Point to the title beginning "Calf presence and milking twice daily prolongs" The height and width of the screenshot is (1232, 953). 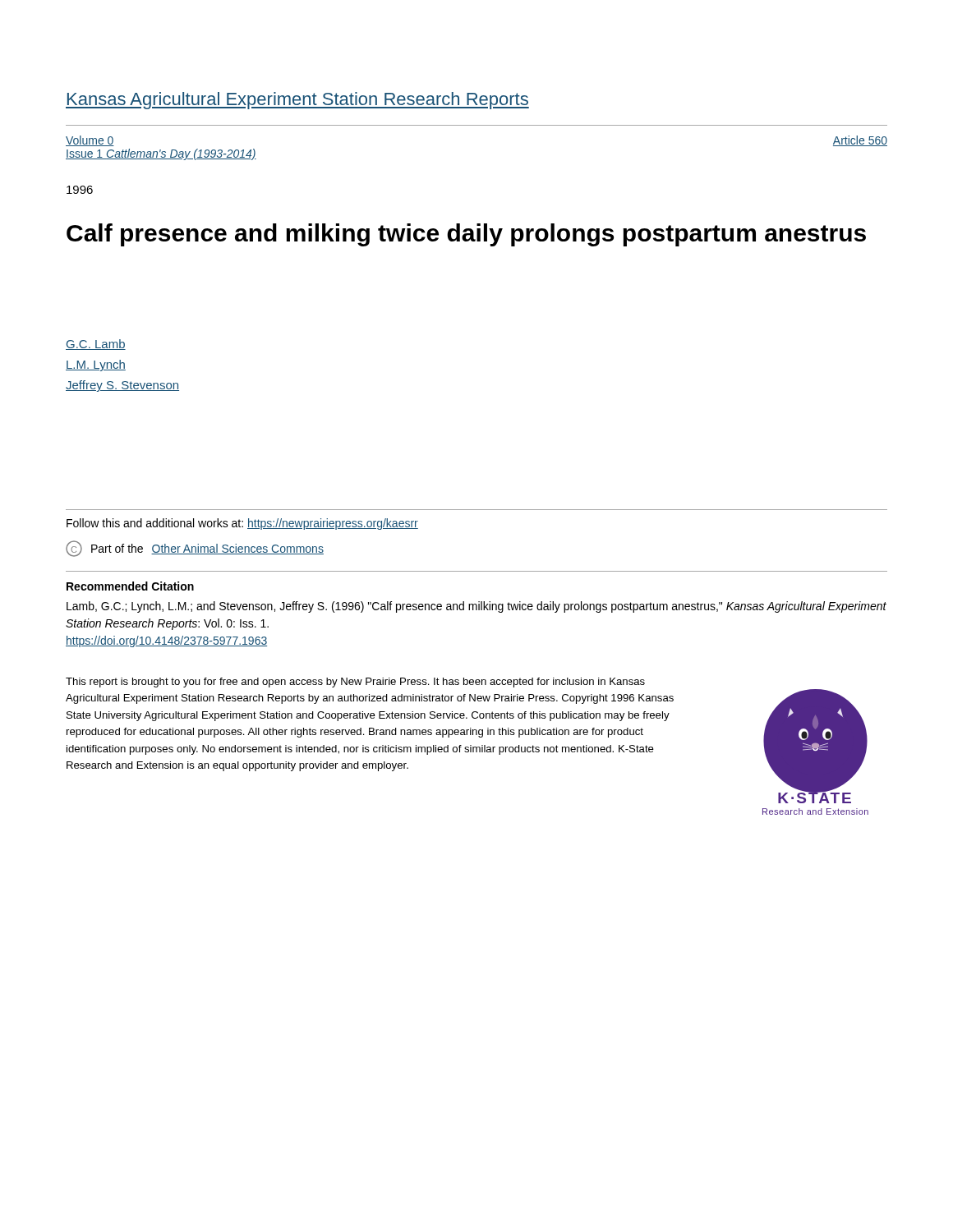pyautogui.click(x=476, y=233)
